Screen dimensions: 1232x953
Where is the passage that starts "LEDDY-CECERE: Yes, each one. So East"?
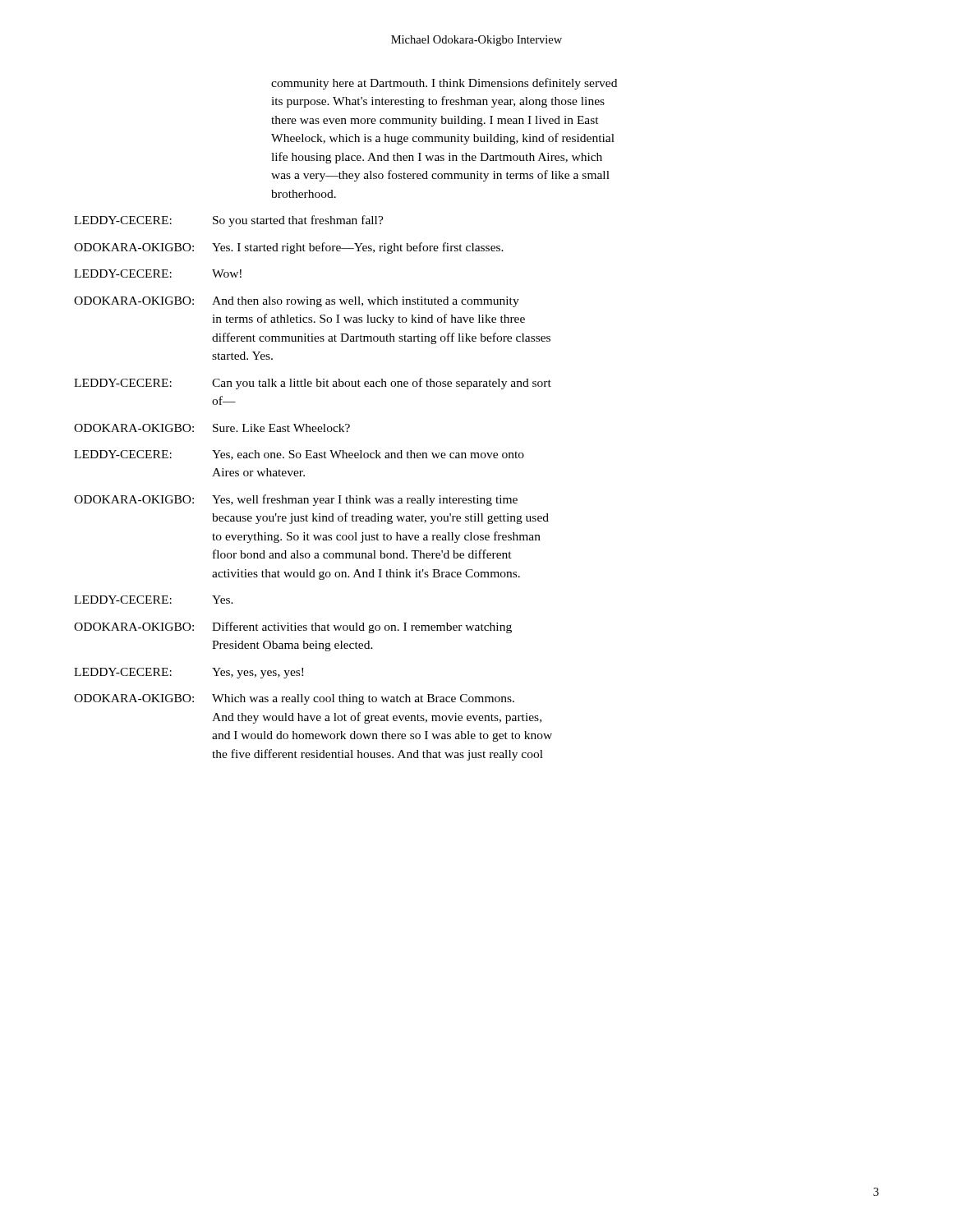click(476, 464)
